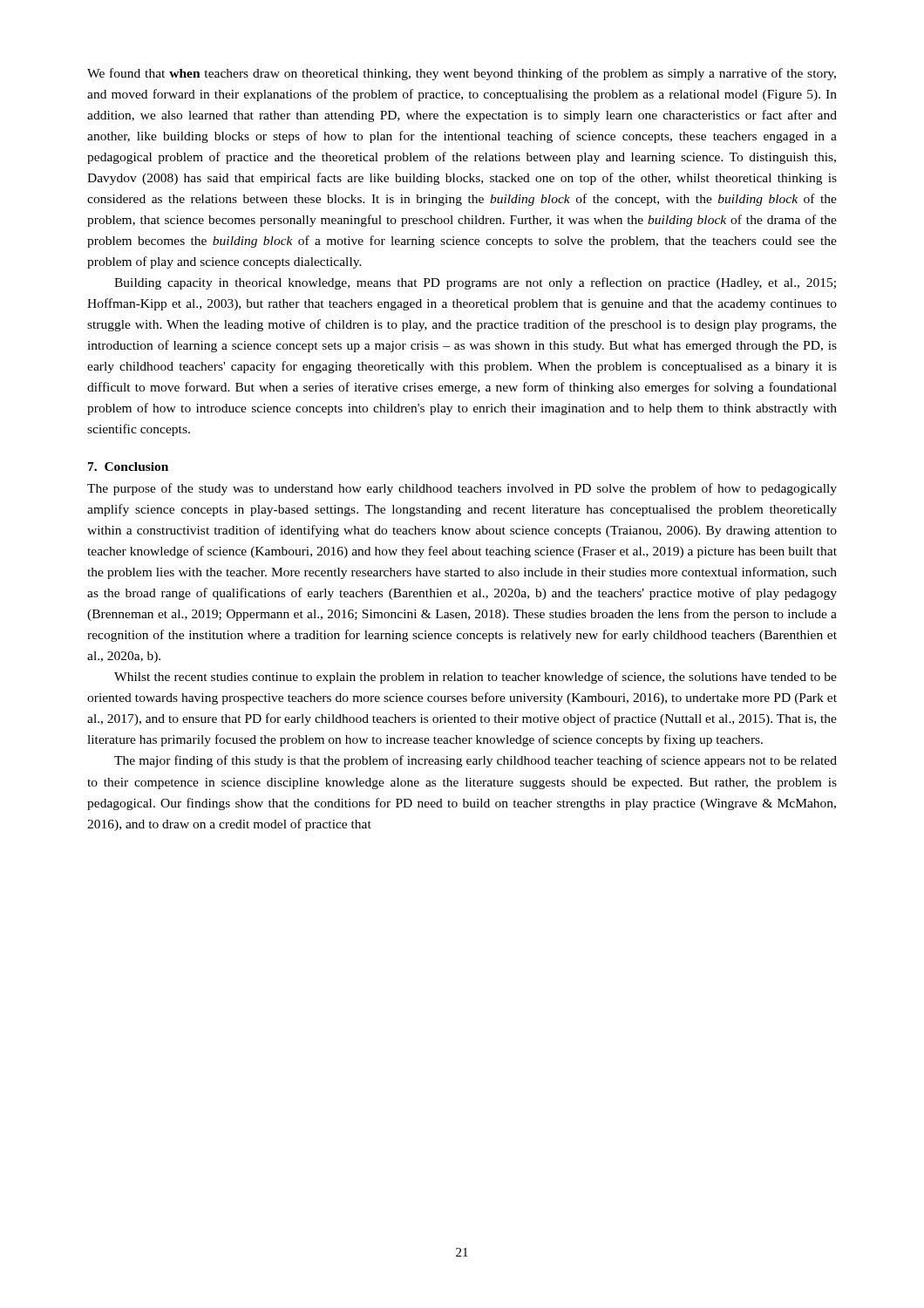This screenshot has width=924, height=1308.
Task: Navigate to the passage starting "We found that when teachers draw on theoretical"
Action: (x=462, y=167)
